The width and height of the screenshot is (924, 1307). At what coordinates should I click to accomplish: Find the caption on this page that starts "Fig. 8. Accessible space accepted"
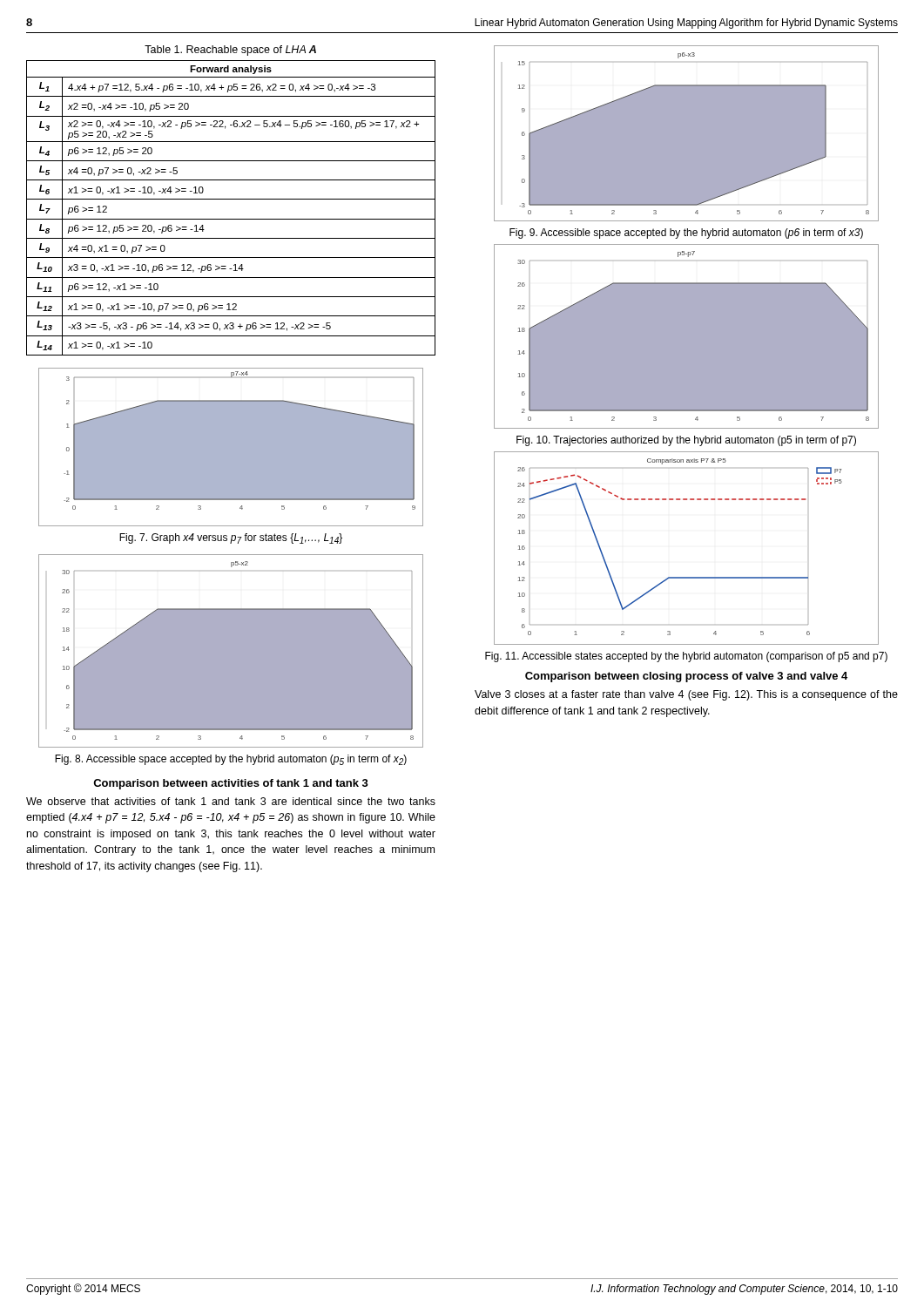(x=231, y=760)
